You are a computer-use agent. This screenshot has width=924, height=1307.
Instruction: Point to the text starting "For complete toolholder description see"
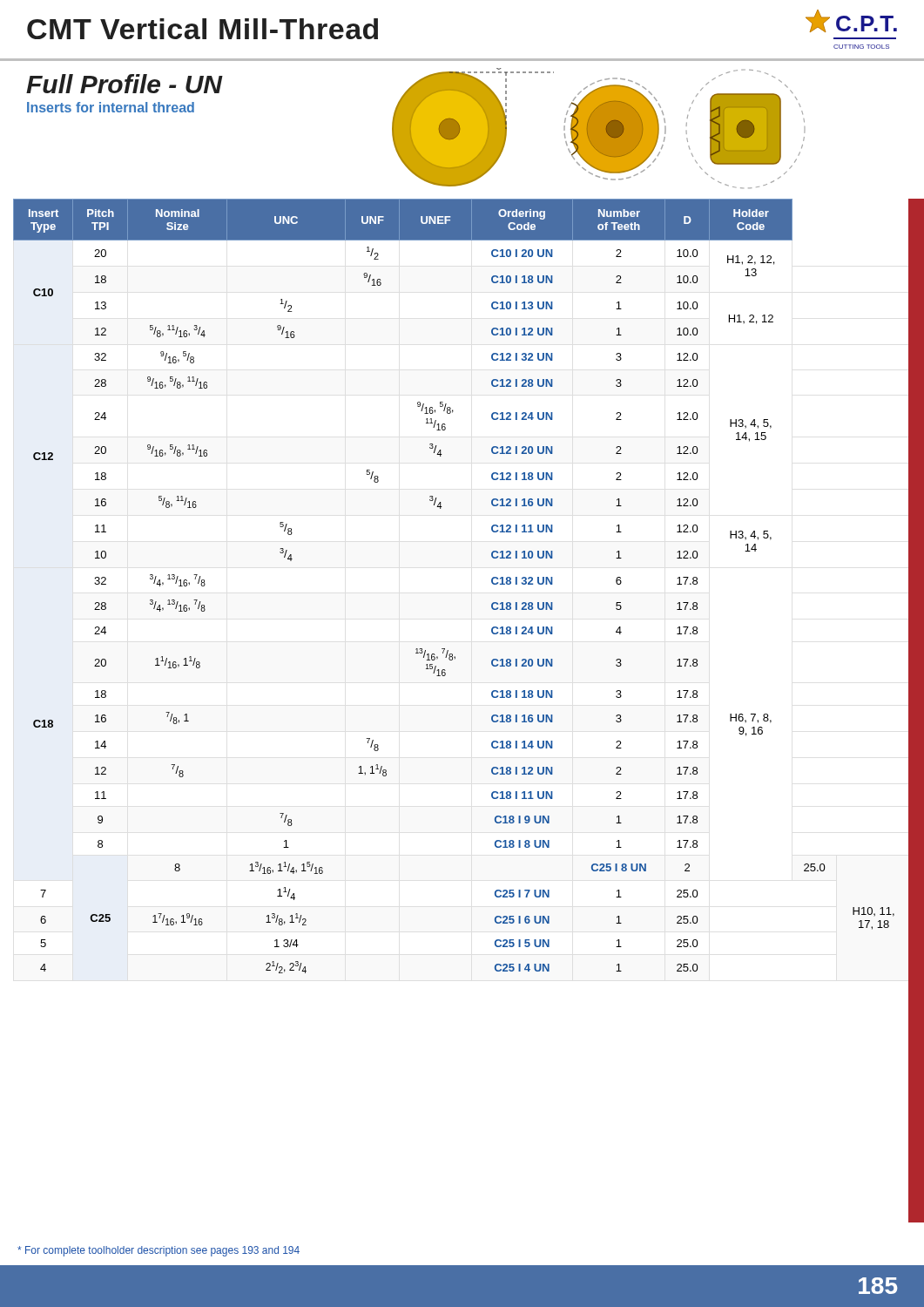pyautogui.click(x=159, y=1250)
